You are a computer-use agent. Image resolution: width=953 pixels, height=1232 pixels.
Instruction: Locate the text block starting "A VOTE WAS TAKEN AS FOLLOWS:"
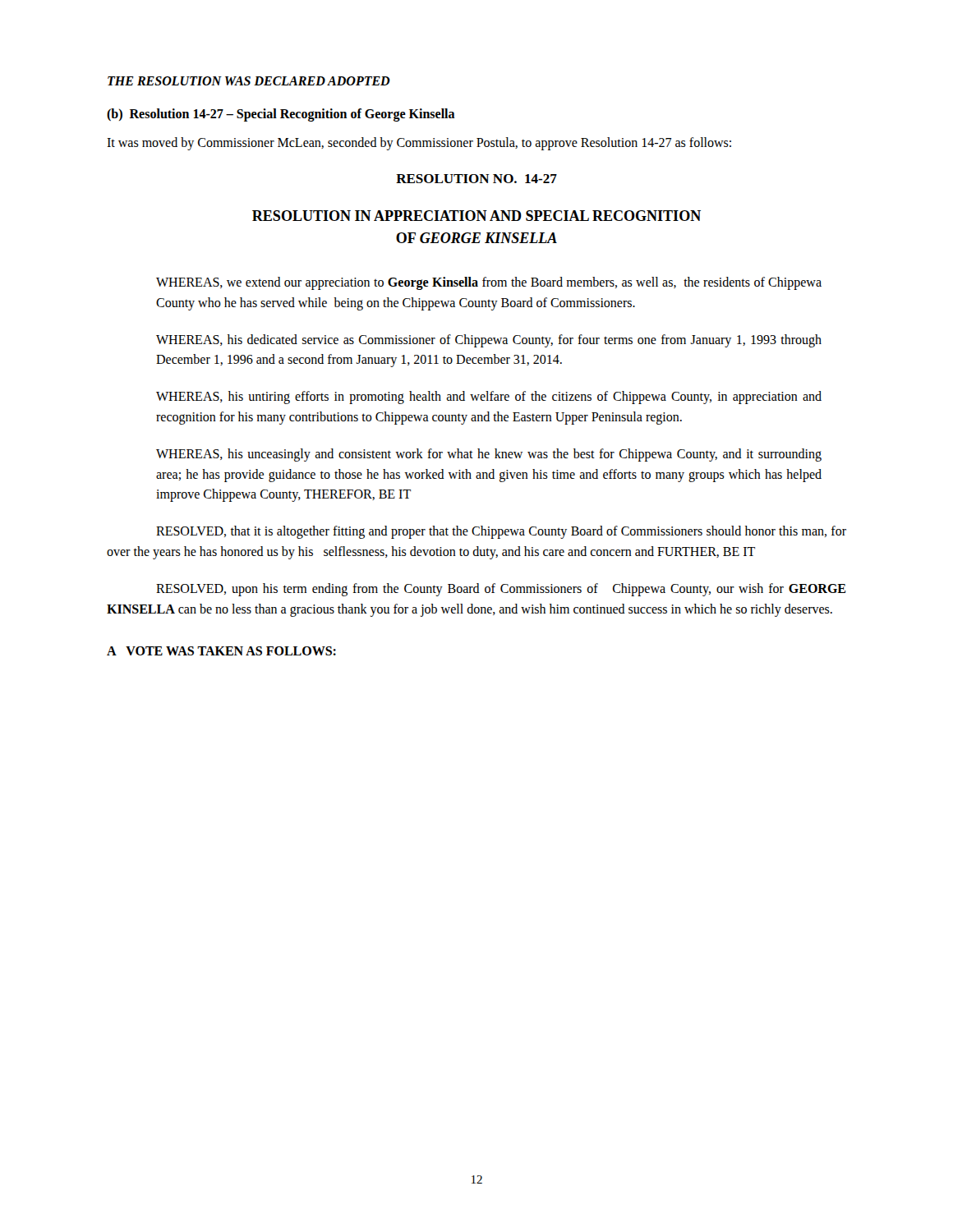coord(222,651)
